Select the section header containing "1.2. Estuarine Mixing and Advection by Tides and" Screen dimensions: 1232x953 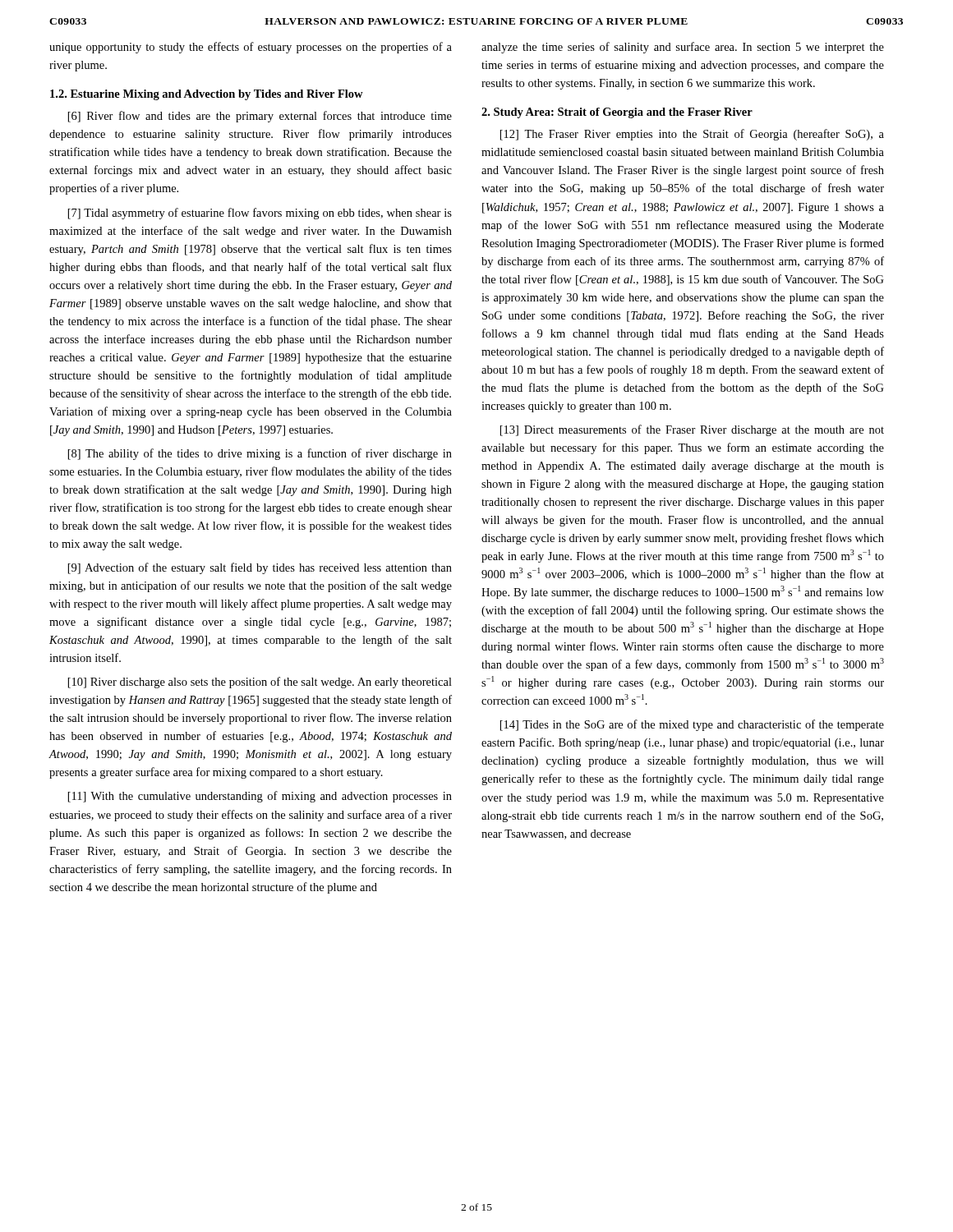coord(206,94)
